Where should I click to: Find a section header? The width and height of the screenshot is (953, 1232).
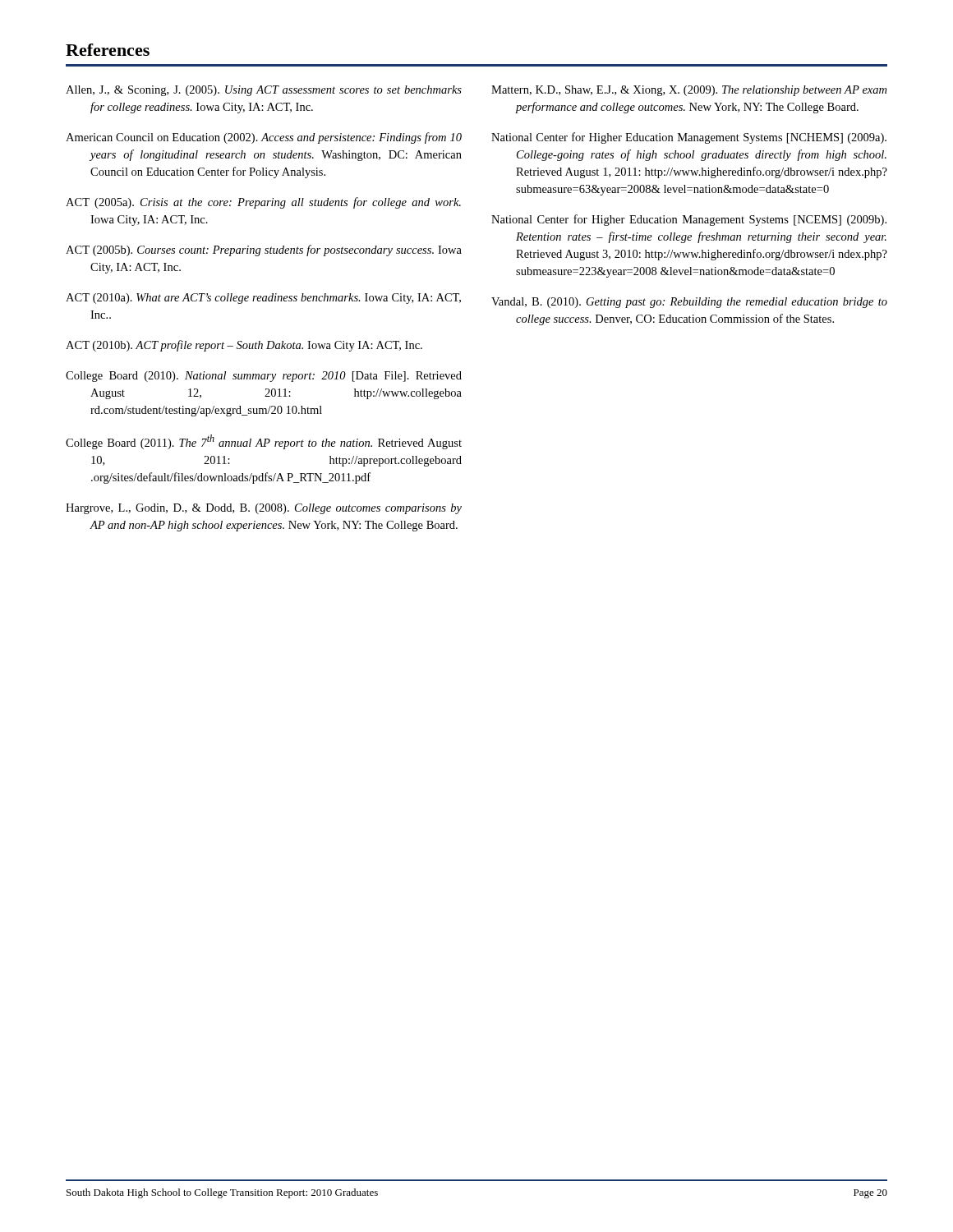476,53
